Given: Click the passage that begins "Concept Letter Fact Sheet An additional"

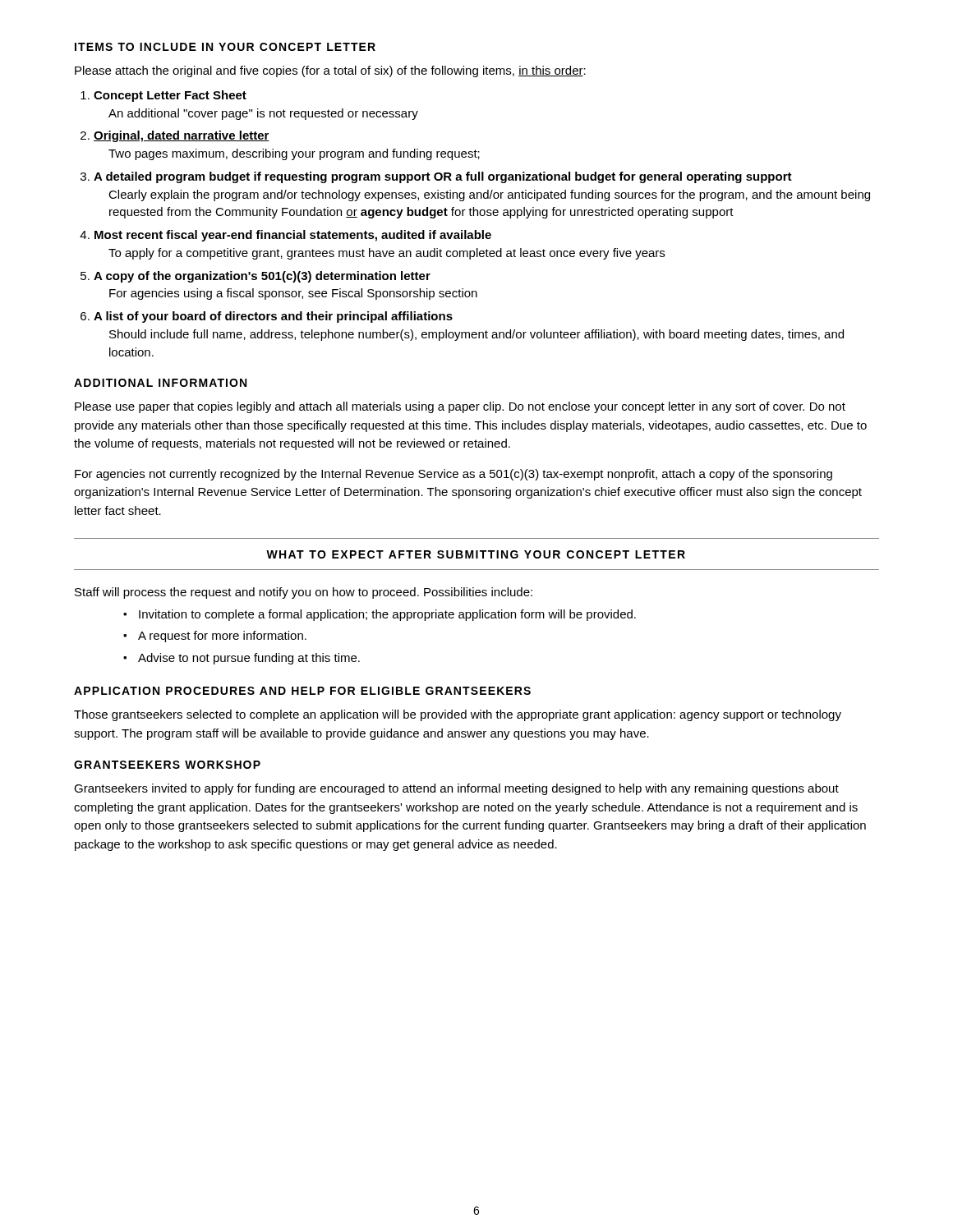Looking at the screenshot, I should click(x=170, y=96).
